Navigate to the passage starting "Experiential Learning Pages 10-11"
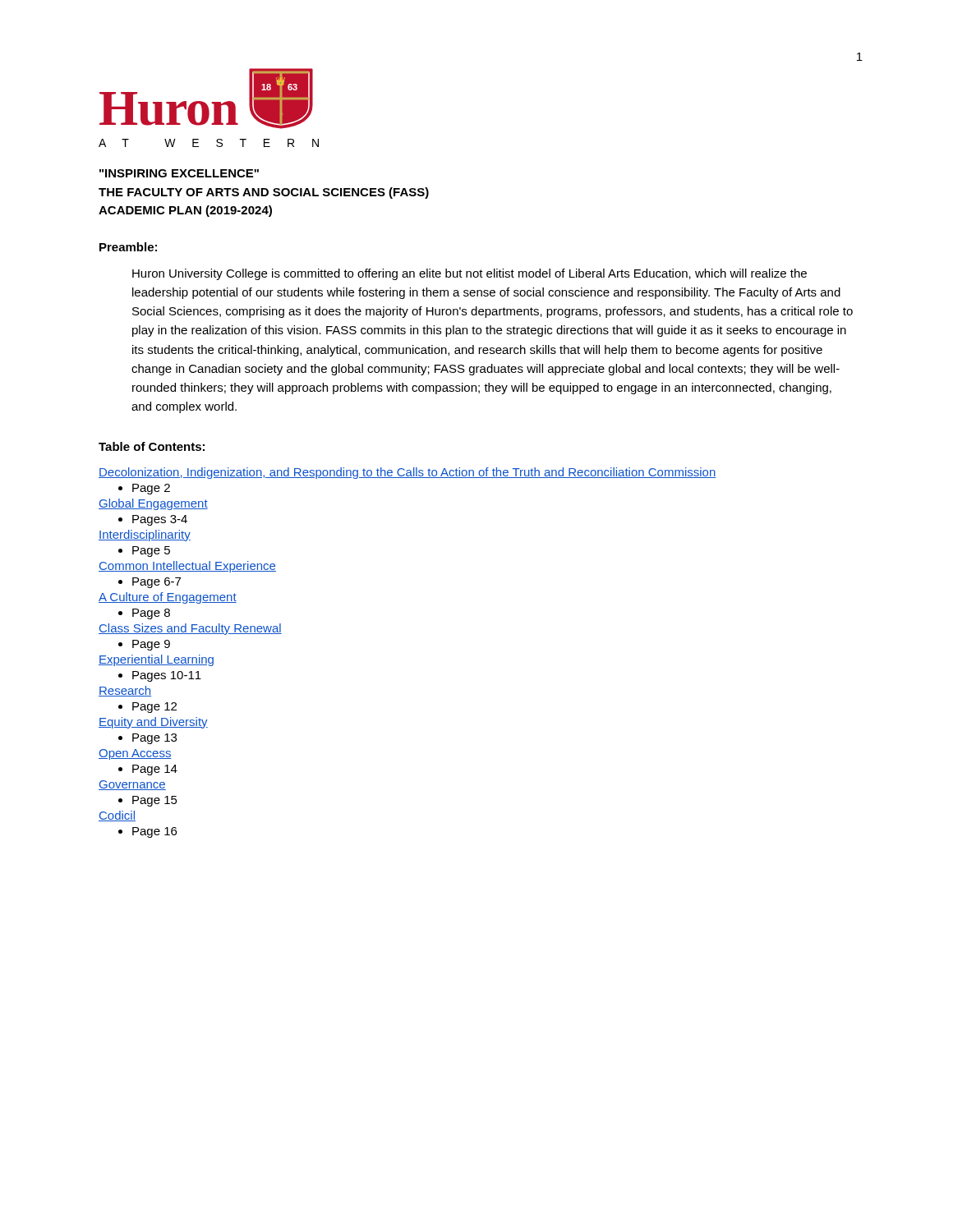 coord(156,660)
